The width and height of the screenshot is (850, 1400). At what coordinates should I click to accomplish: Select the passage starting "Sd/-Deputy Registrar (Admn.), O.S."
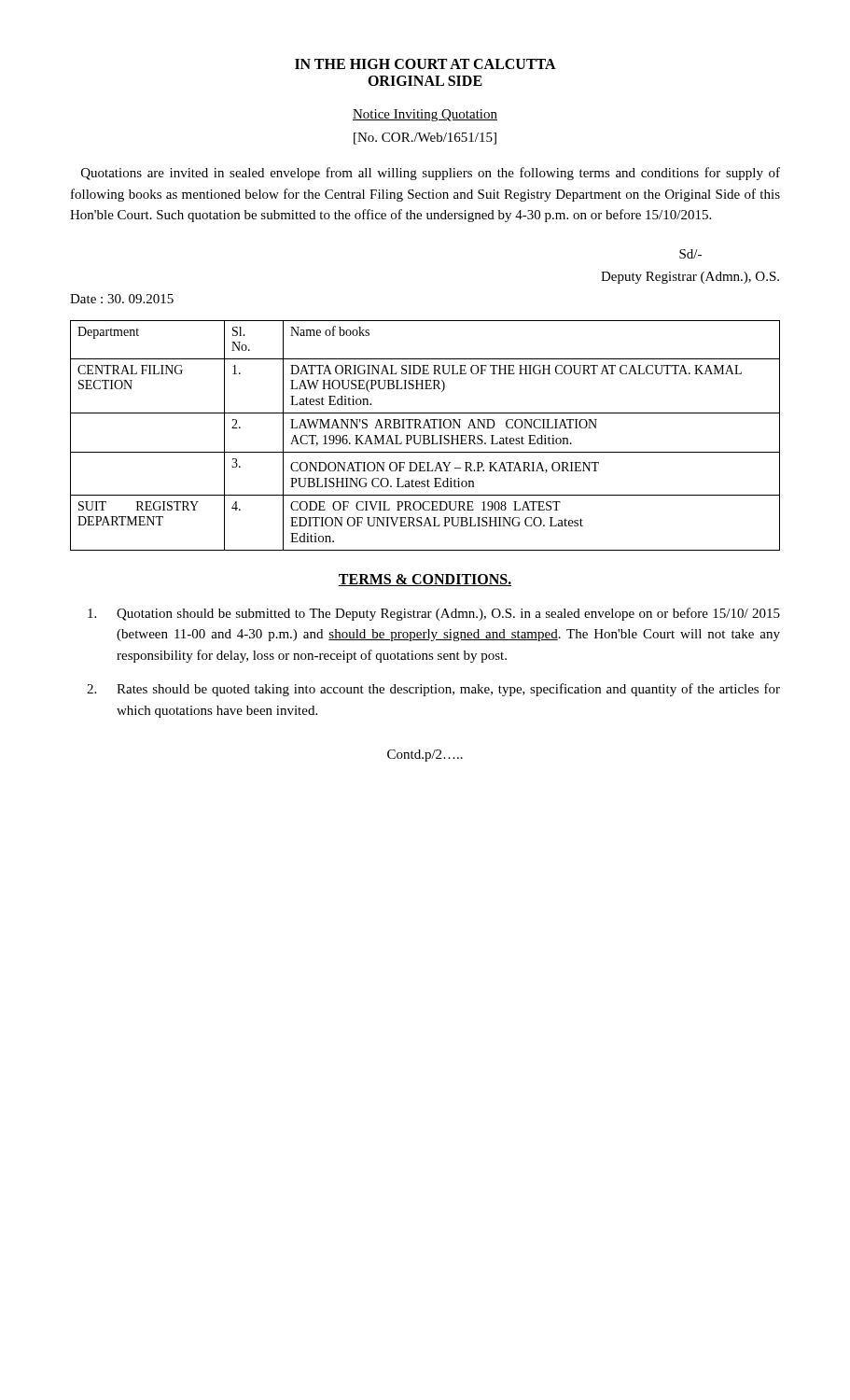(x=690, y=265)
